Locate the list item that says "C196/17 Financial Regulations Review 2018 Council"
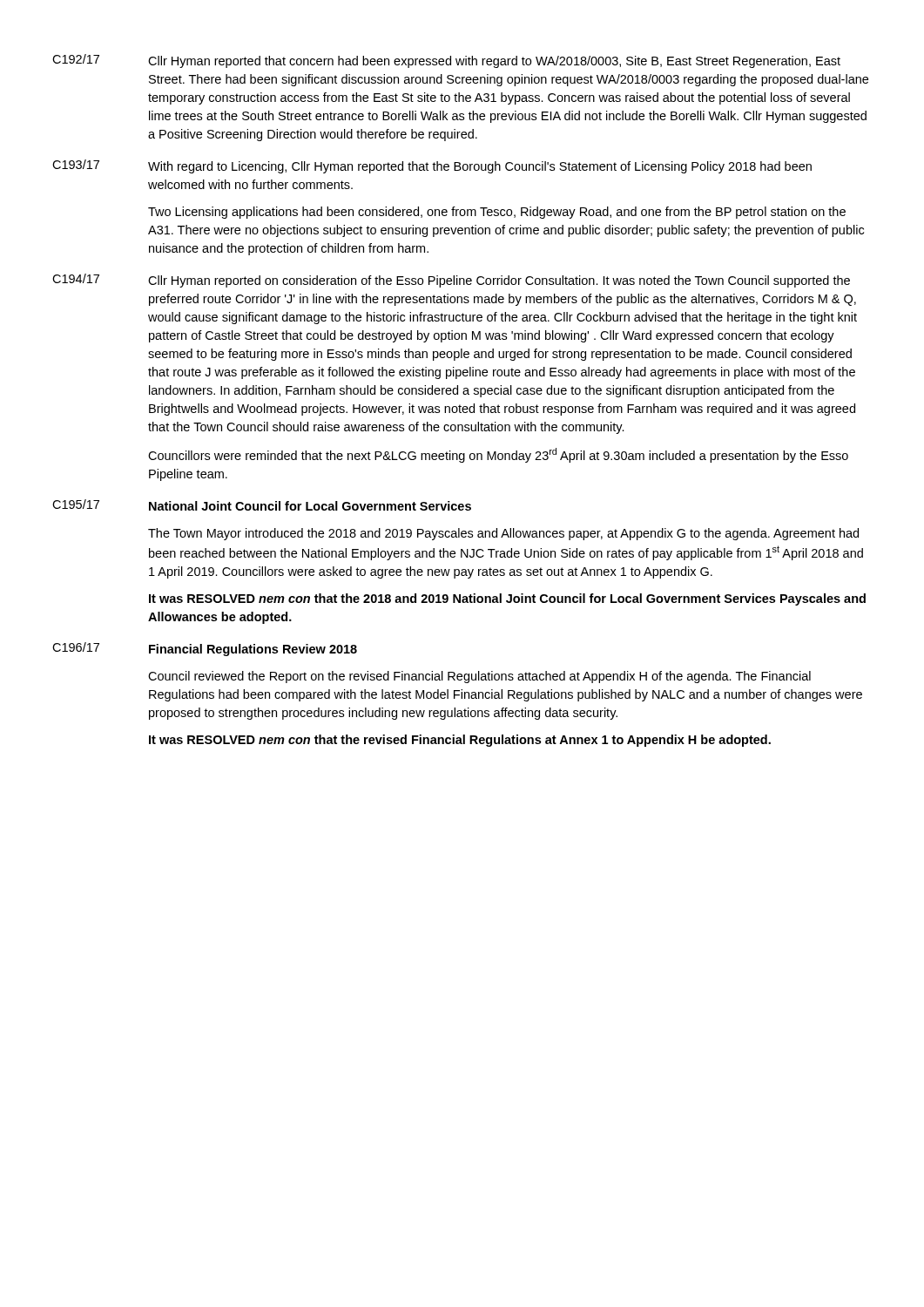Screen dimensions: 1307x924 (462, 695)
